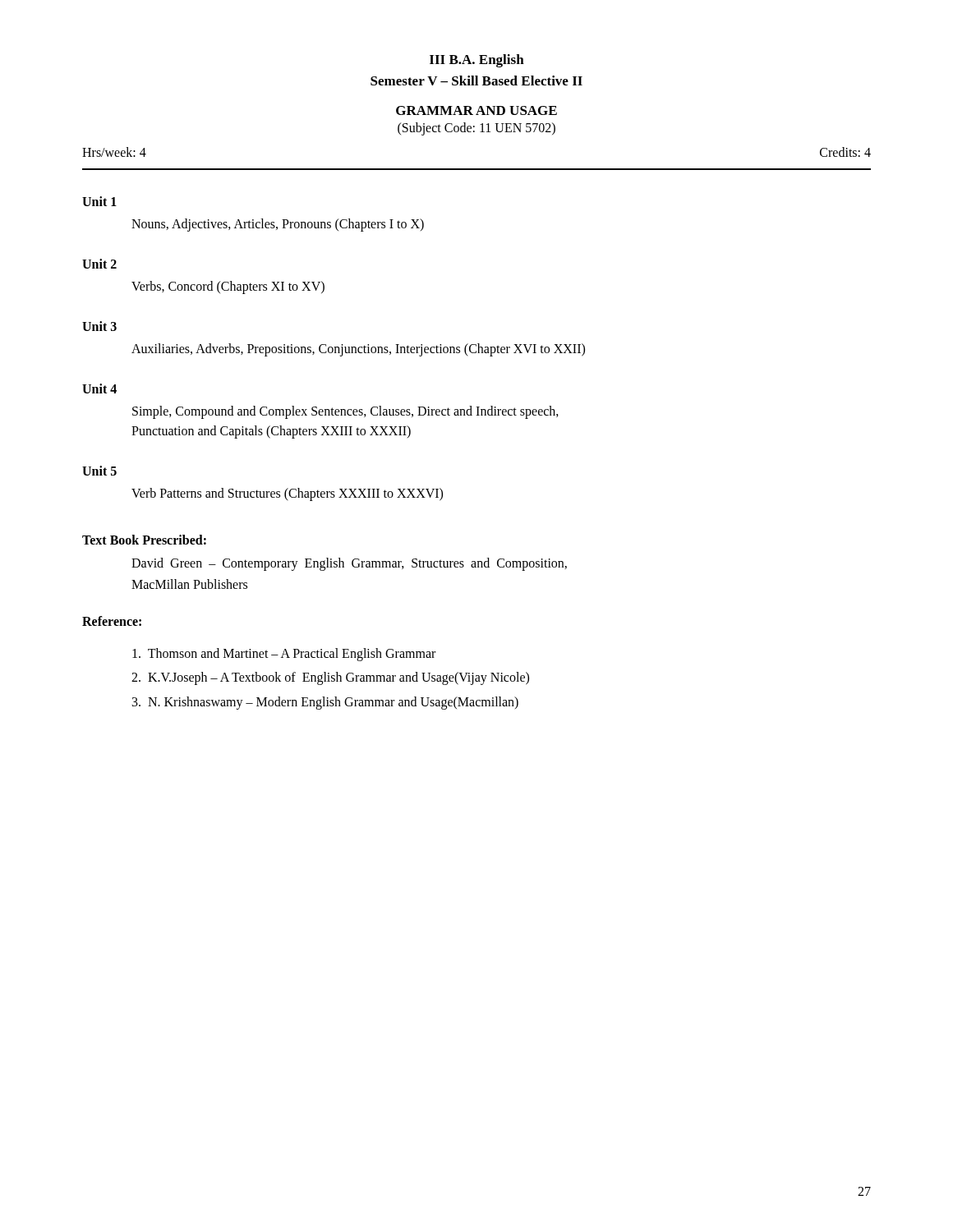Locate the text block containing "Nouns, Adjectives, Articles, Pronouns (Chapters I"
953x1232 pixels.
click(278, 224)
